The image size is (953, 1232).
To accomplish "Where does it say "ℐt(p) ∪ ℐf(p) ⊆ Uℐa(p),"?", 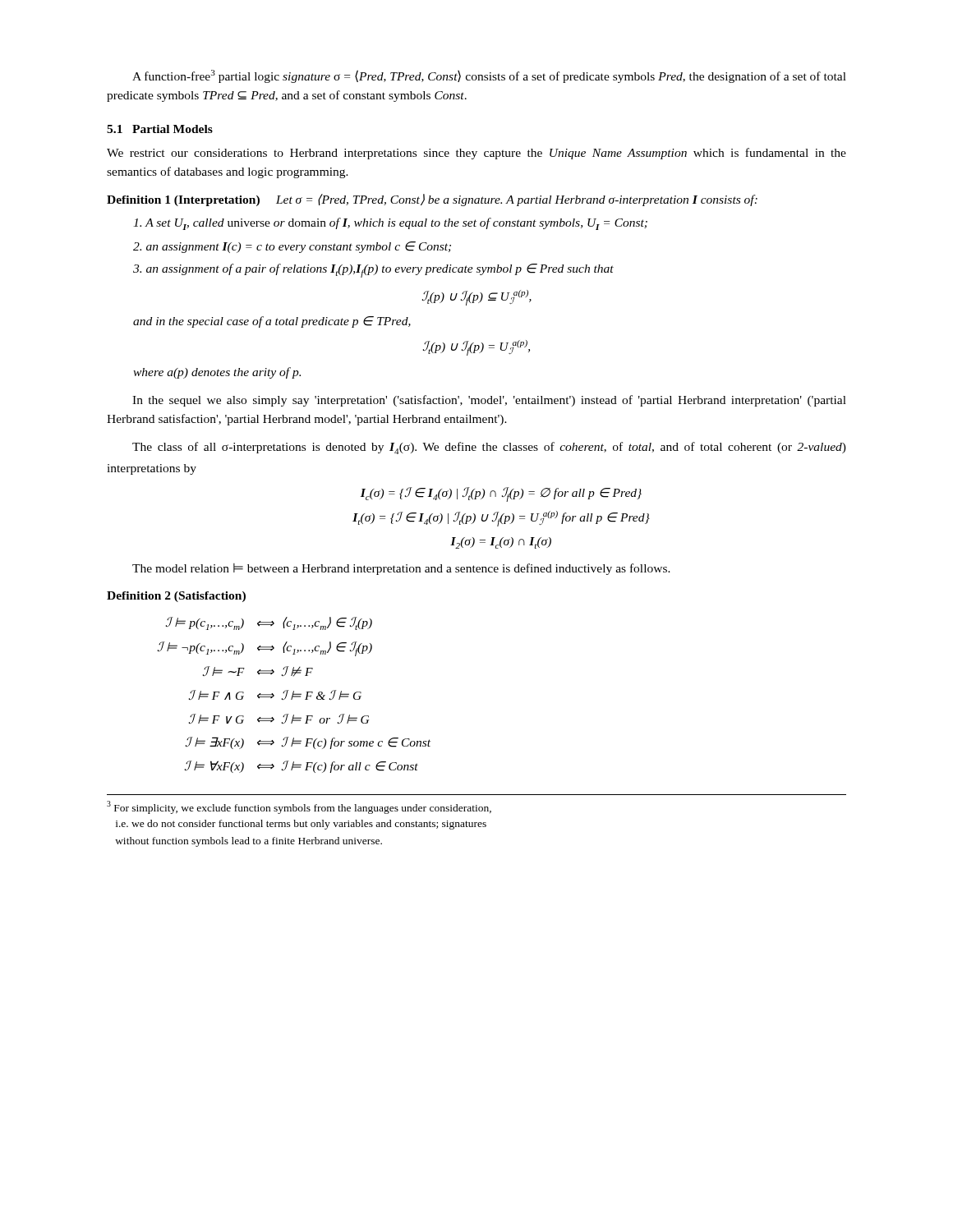I will click(x=476, y=296).
